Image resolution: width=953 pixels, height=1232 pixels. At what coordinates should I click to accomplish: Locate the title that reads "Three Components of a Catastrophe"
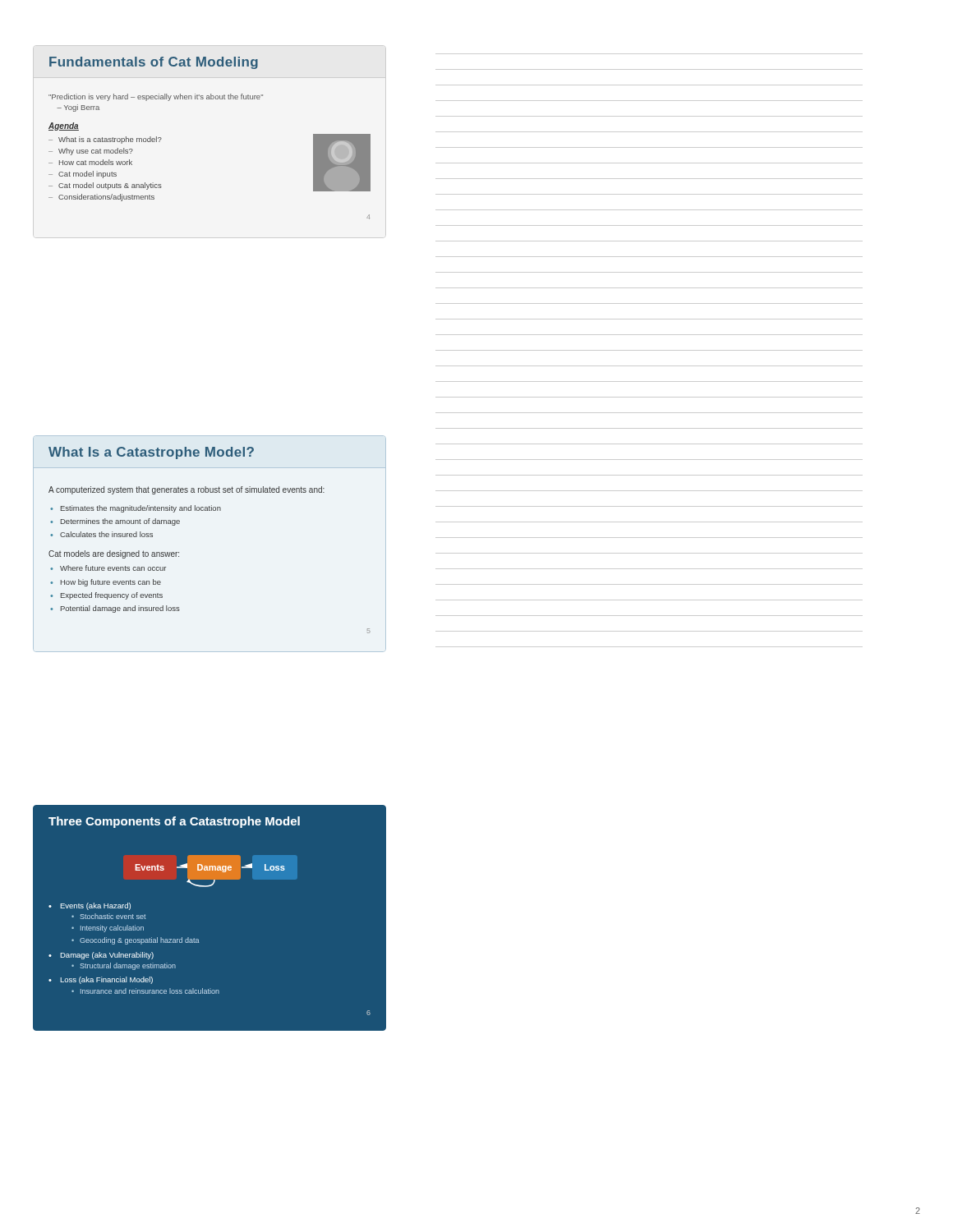174,821
